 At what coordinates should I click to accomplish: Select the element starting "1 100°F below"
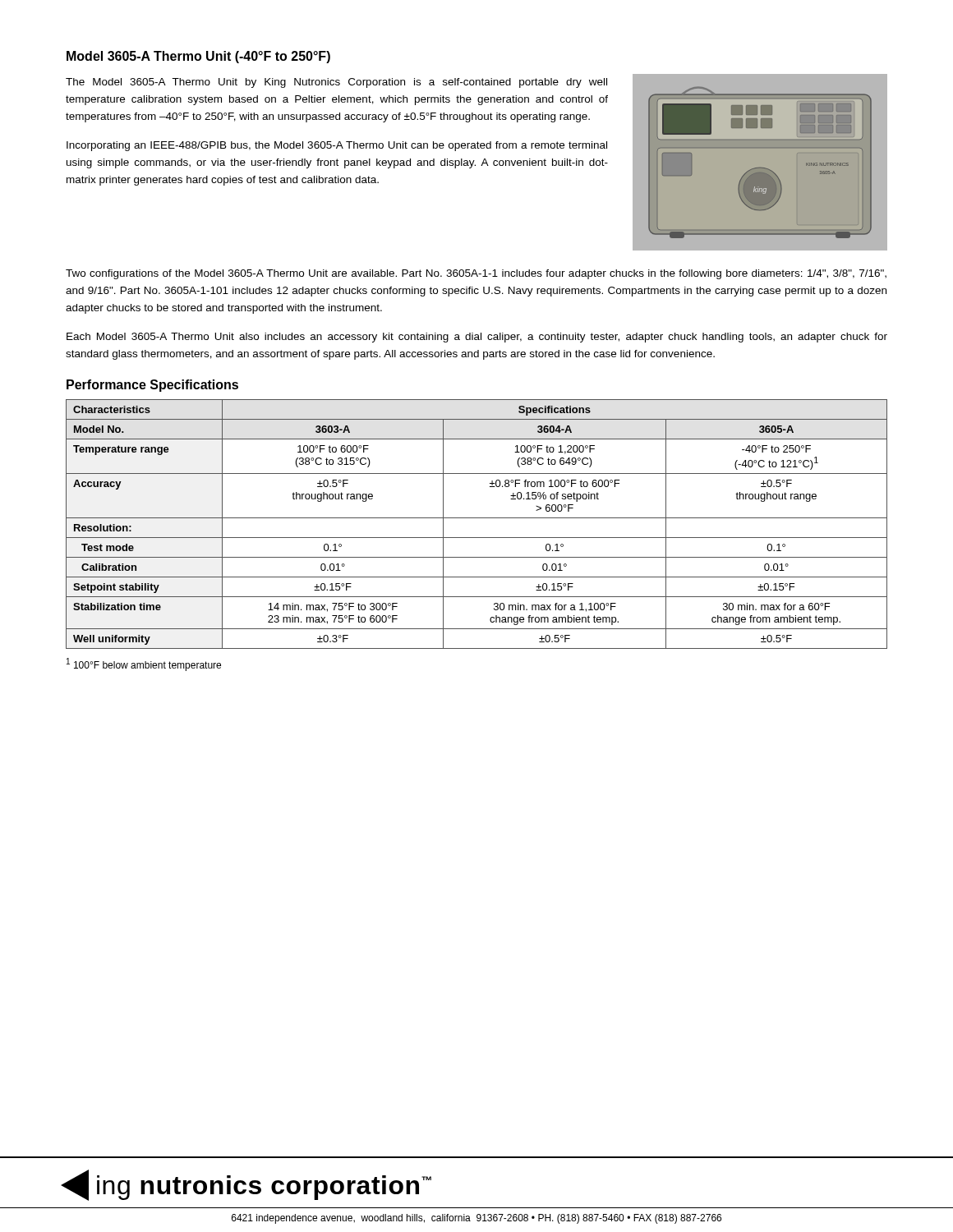[x=144, y=664]
